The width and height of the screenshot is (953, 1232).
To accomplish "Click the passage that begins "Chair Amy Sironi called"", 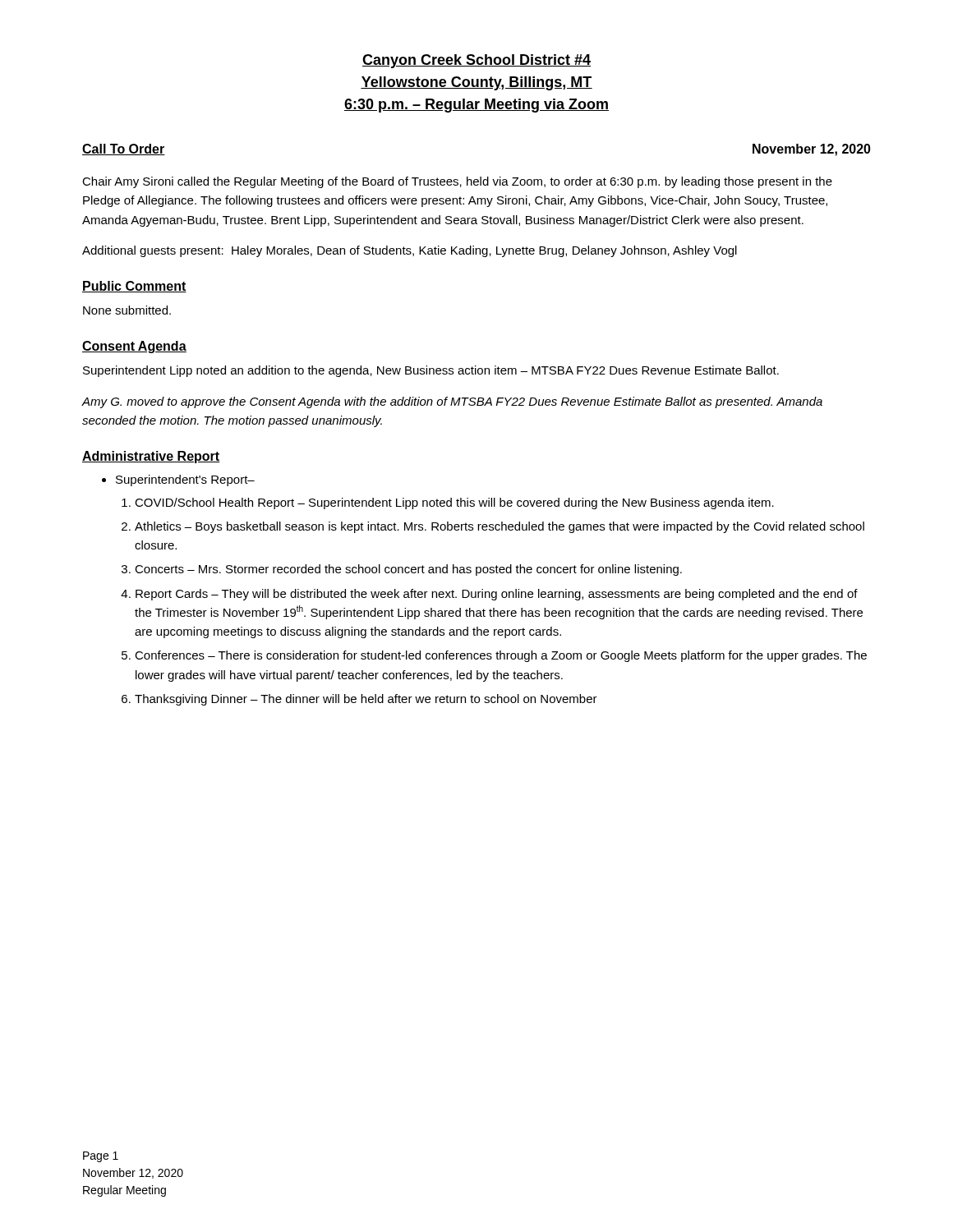I will 457,200.
